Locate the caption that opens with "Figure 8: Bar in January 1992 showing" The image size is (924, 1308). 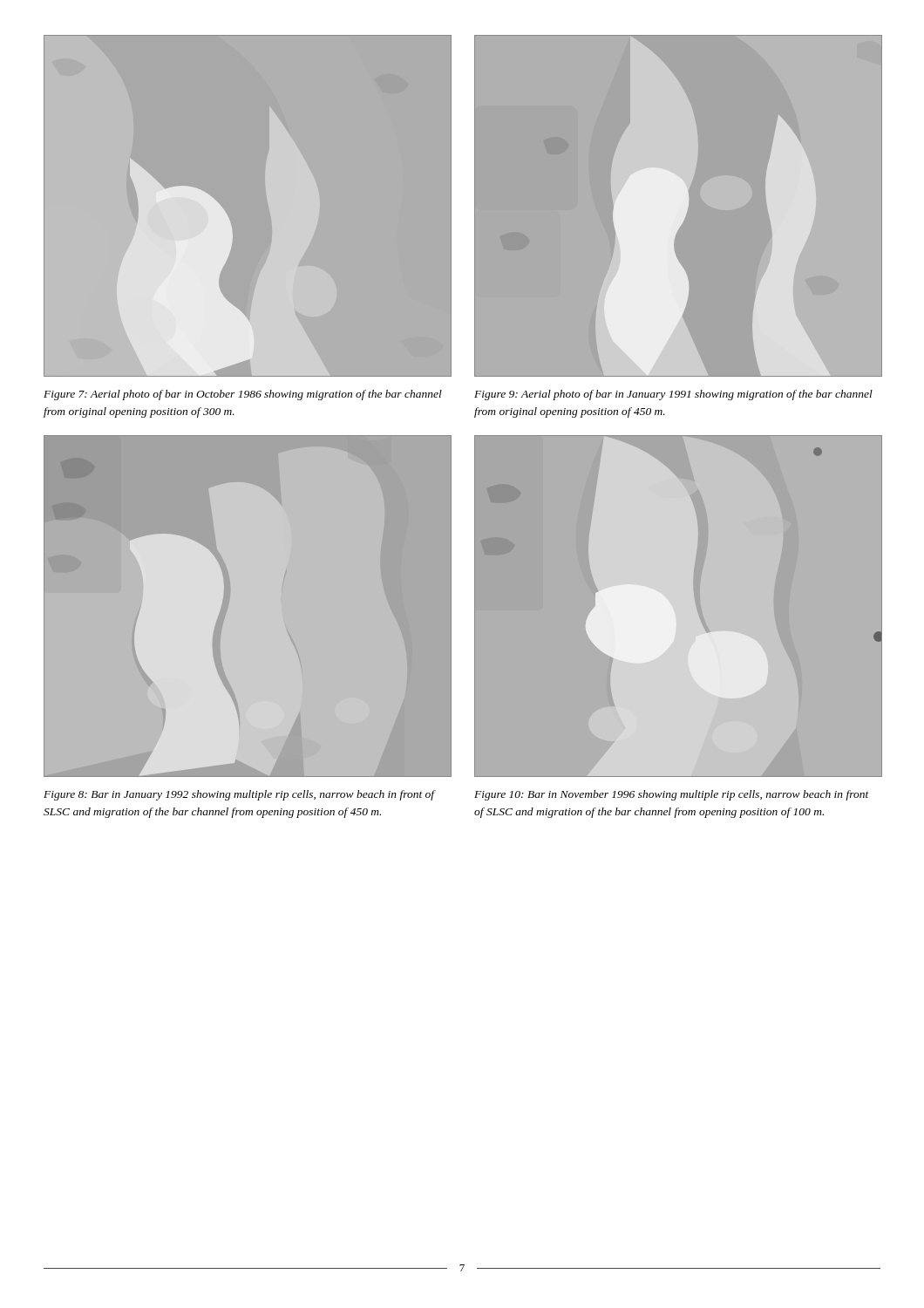point(239,803)
